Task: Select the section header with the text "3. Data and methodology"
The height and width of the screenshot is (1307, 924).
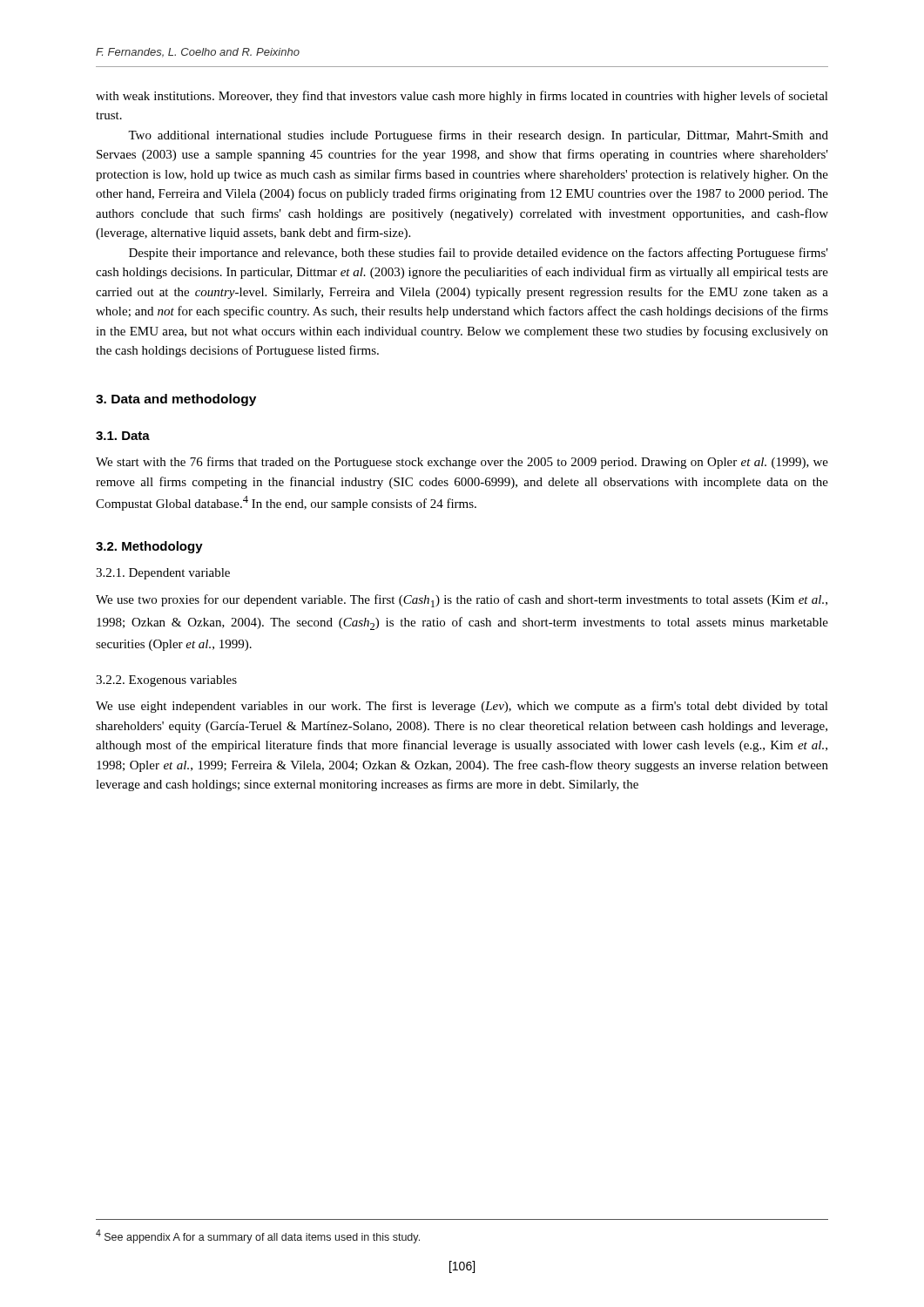Action: 176,398
